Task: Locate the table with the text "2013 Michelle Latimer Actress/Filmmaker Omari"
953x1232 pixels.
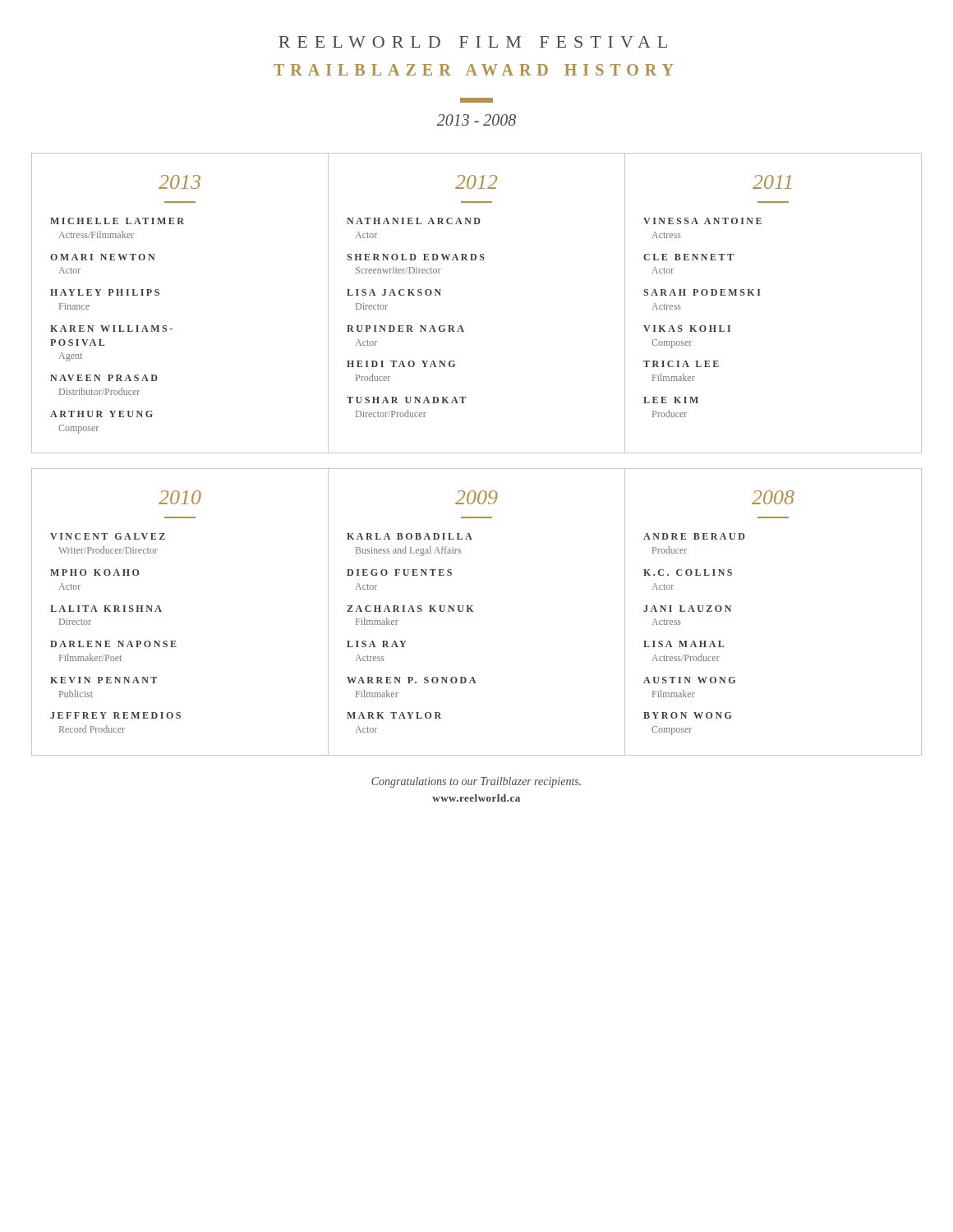Action: [x=180, y=303]
